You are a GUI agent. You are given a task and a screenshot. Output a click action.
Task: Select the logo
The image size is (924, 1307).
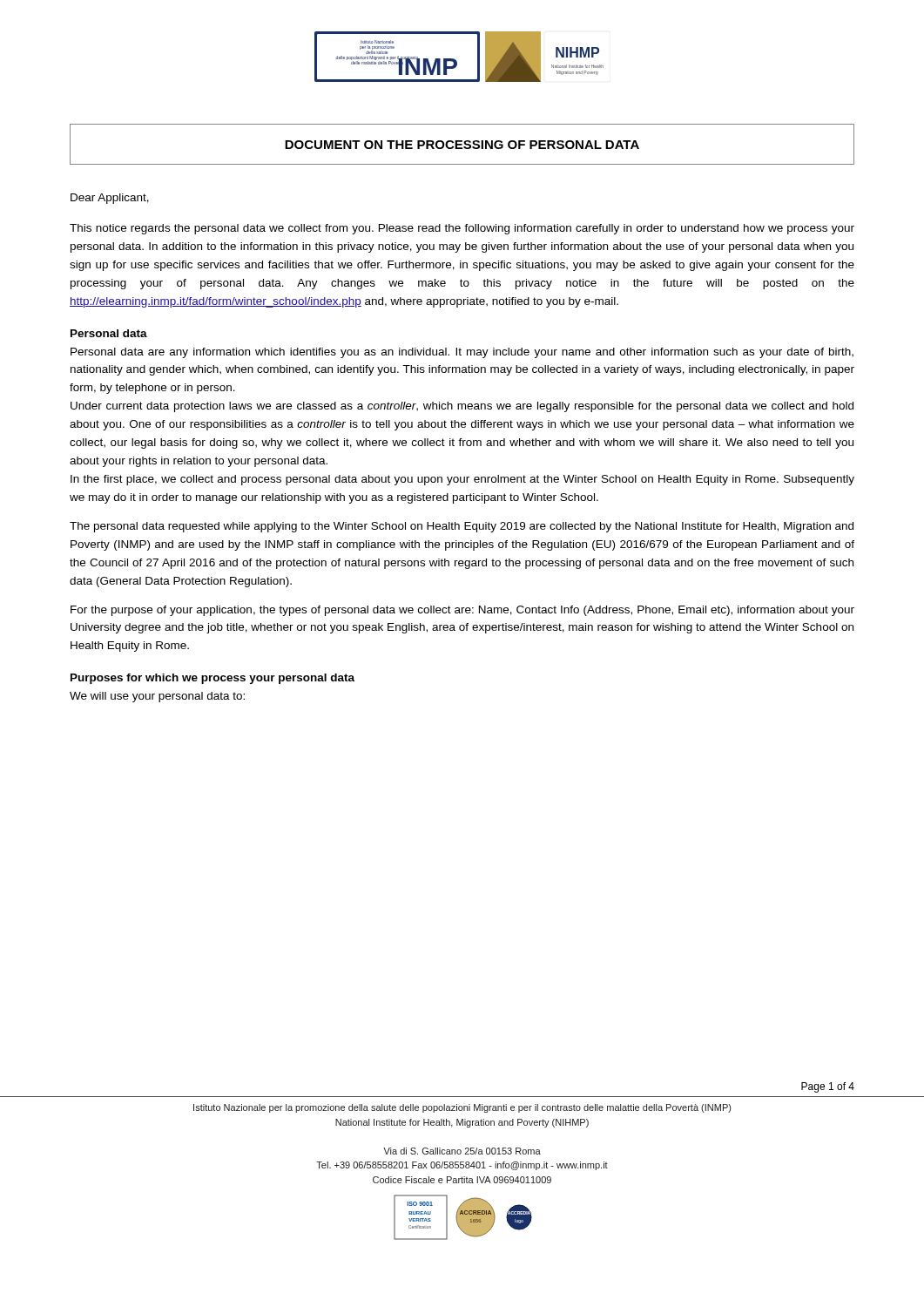click(462, 54)
